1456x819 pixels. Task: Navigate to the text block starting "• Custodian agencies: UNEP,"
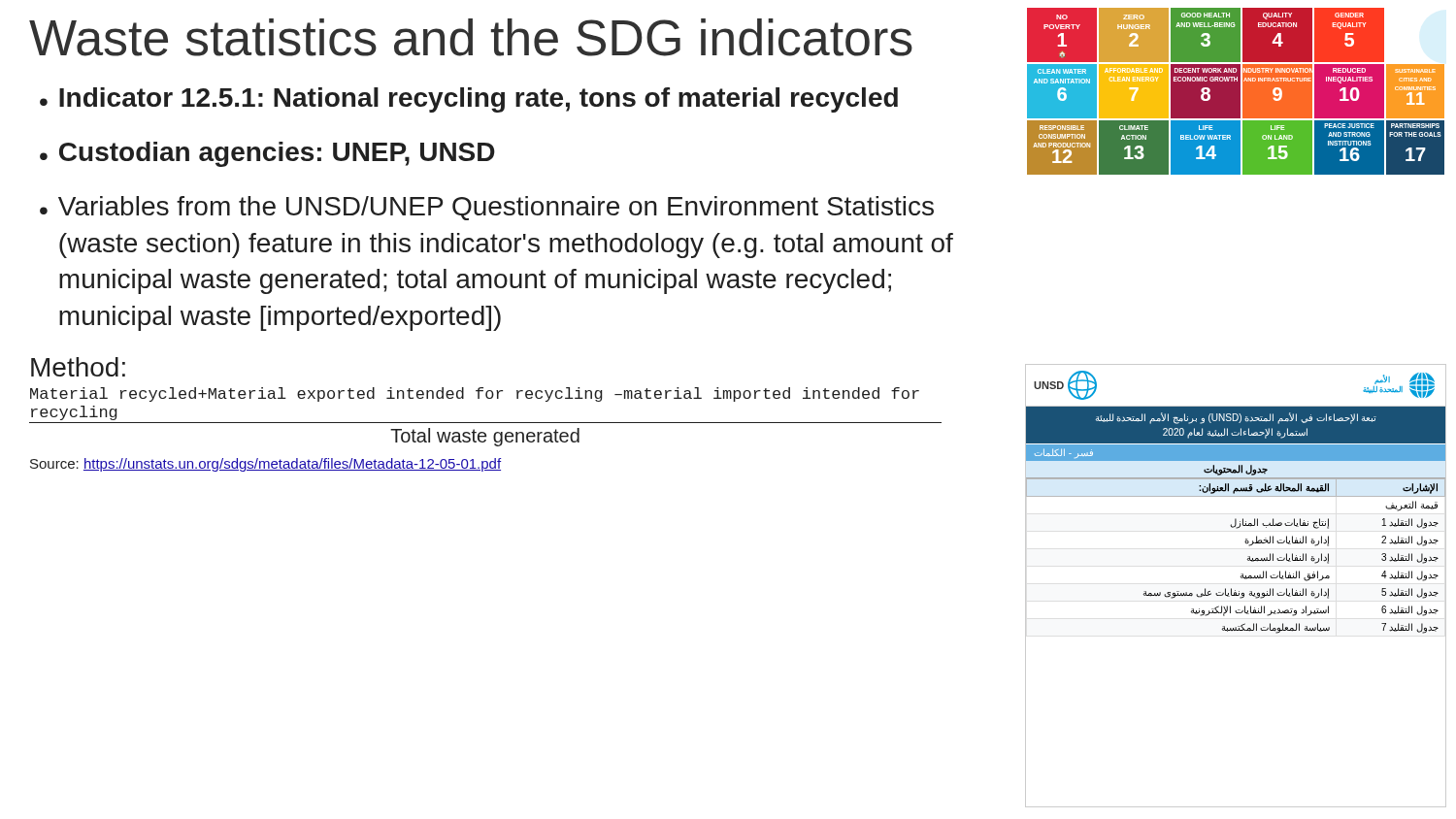[x=267, y=154]
